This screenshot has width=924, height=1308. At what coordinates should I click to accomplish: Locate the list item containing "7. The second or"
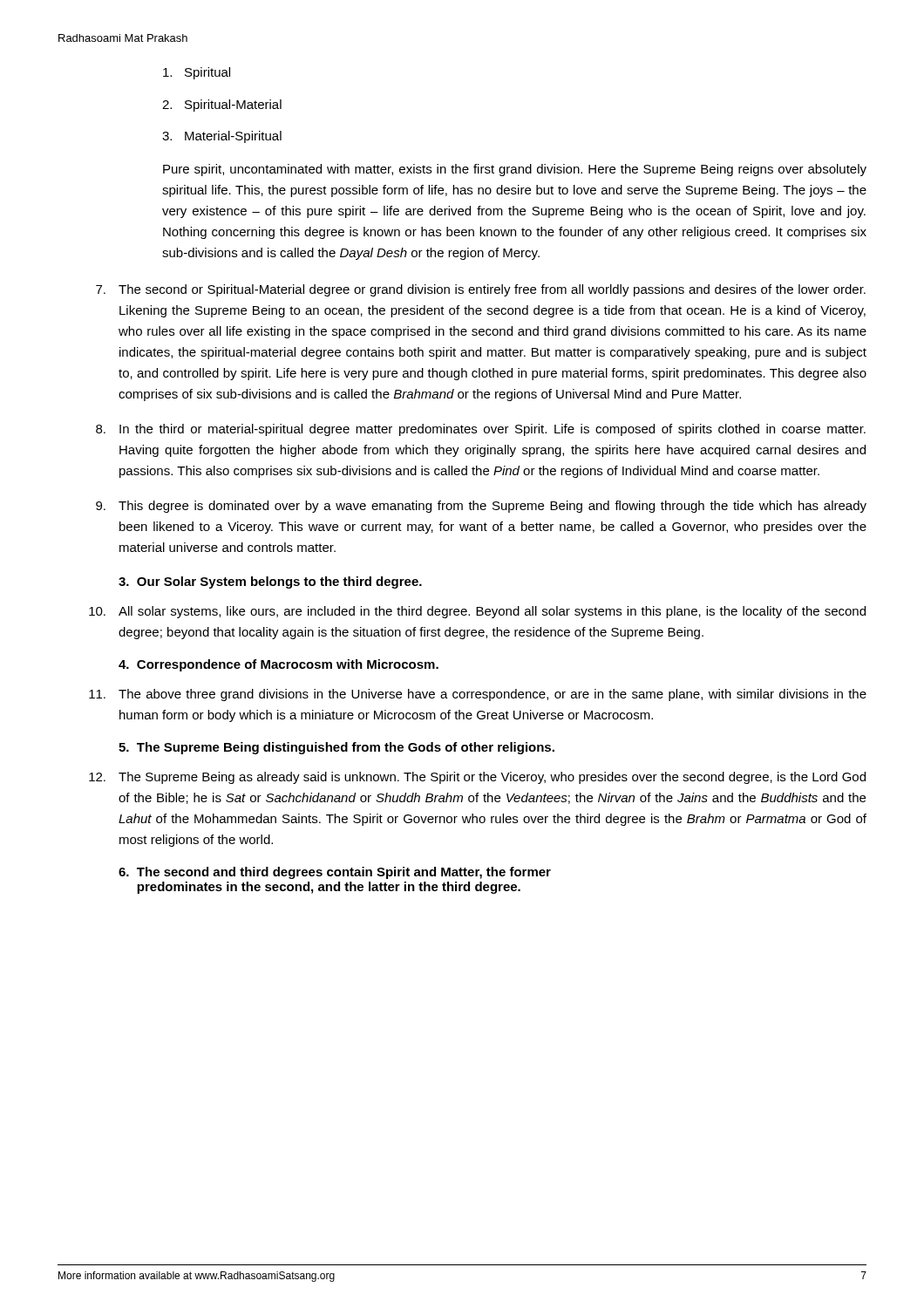coord(462,341)
